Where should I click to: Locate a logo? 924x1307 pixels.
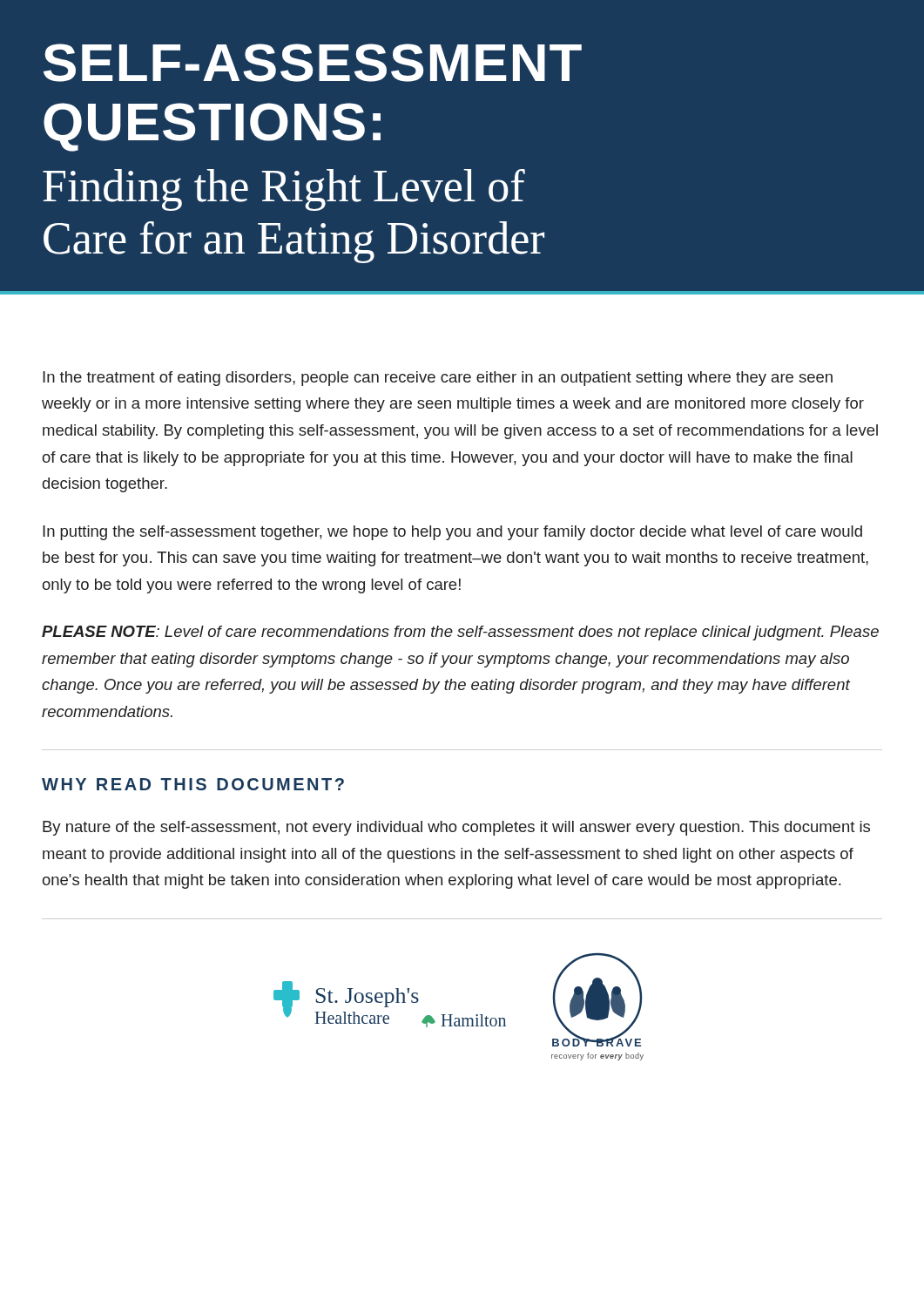(462, 1009)
